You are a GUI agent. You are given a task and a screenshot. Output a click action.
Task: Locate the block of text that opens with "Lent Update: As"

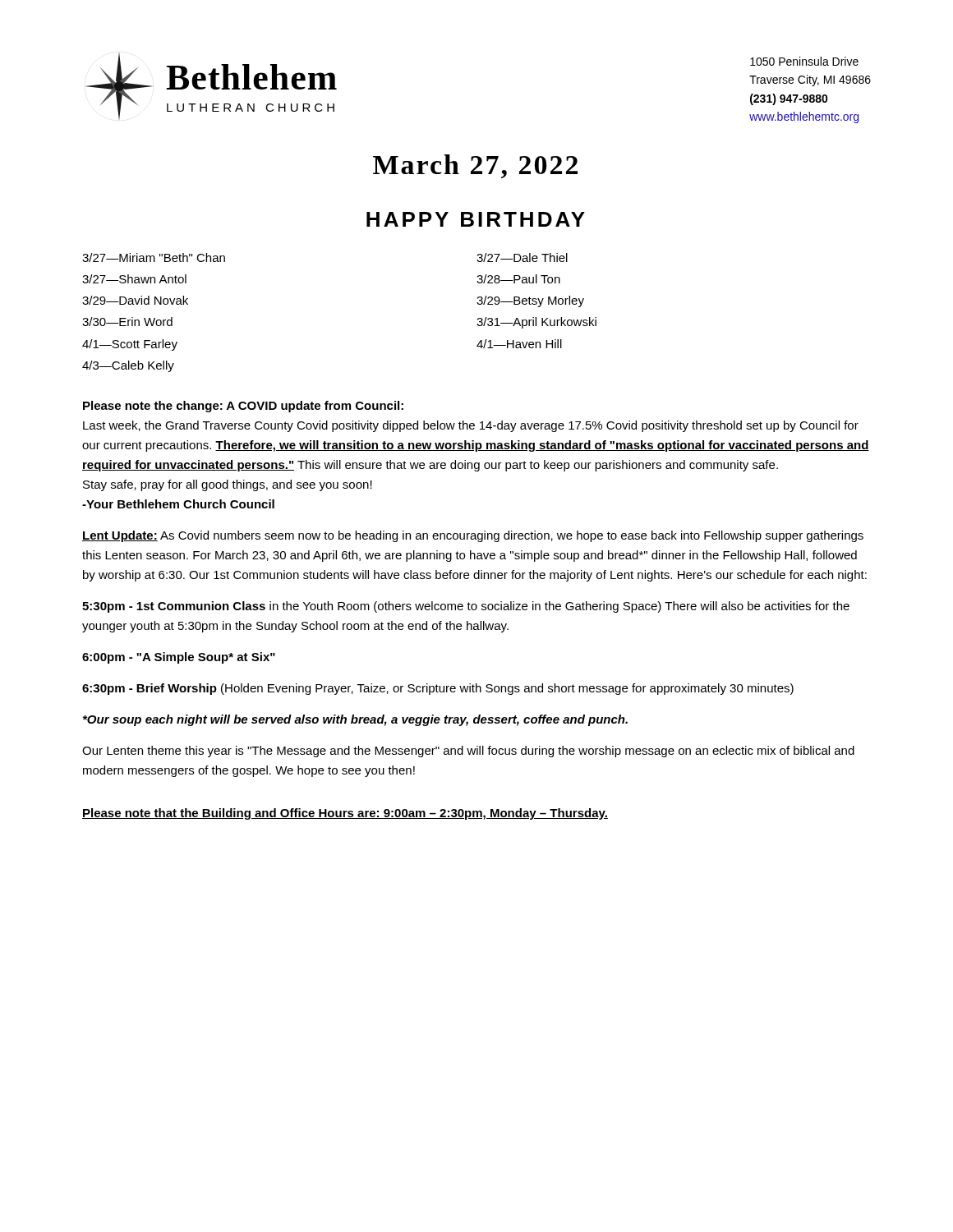tap(475, 555)
